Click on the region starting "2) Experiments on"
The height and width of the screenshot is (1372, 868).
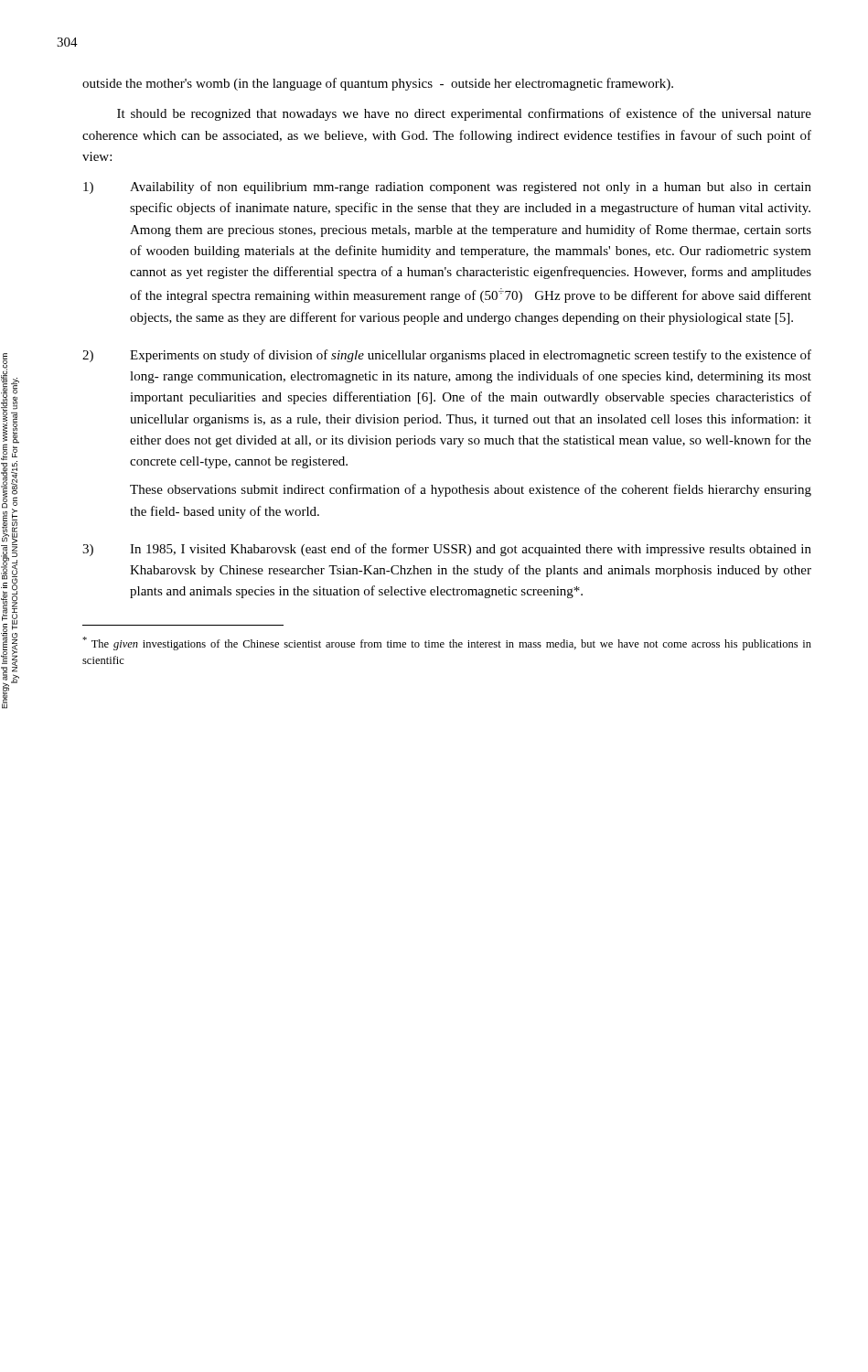pyautogui.click(x=447, y=437)
